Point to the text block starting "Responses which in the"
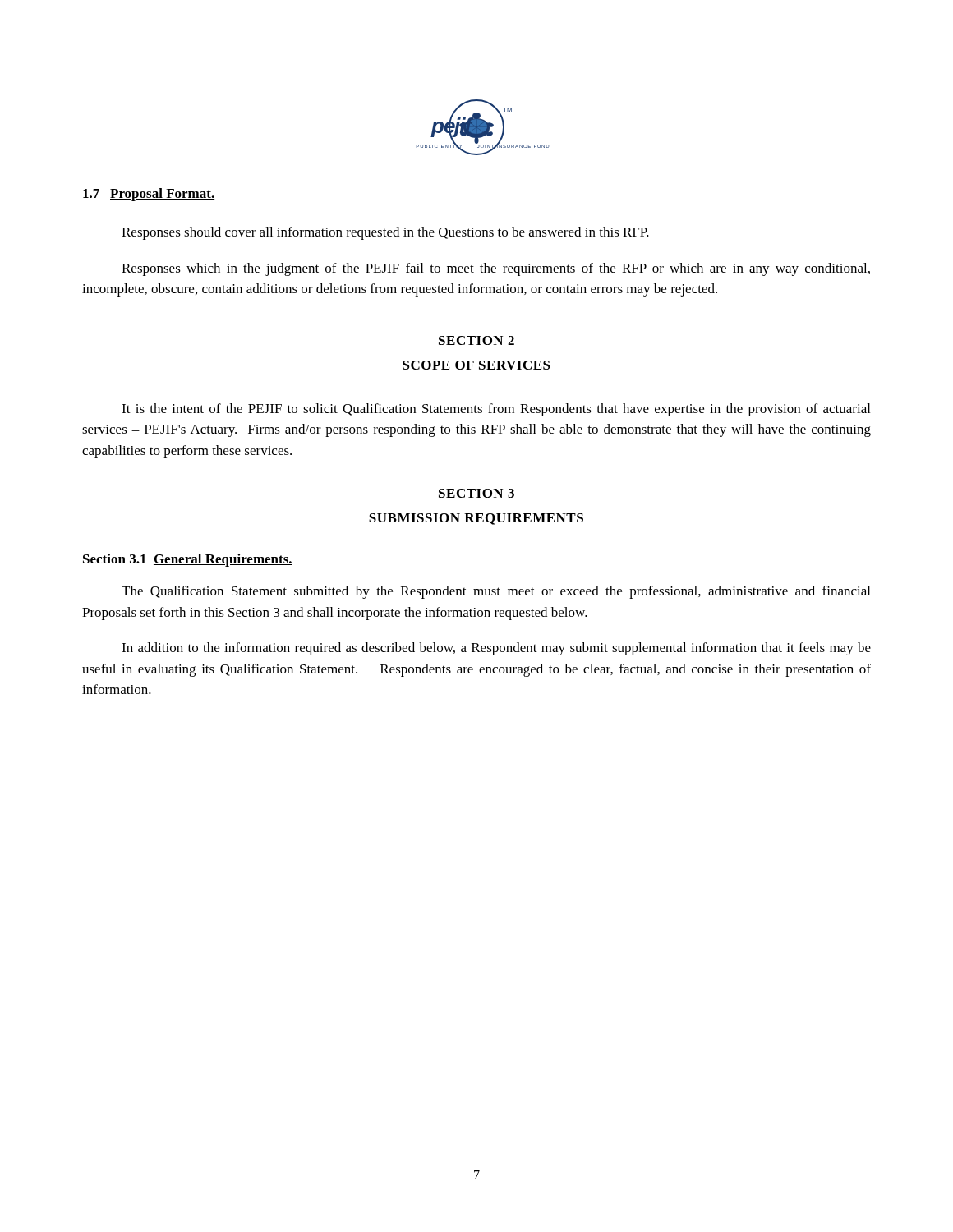The height and width of the screenshot is (1232, 953). coord(476,278)
